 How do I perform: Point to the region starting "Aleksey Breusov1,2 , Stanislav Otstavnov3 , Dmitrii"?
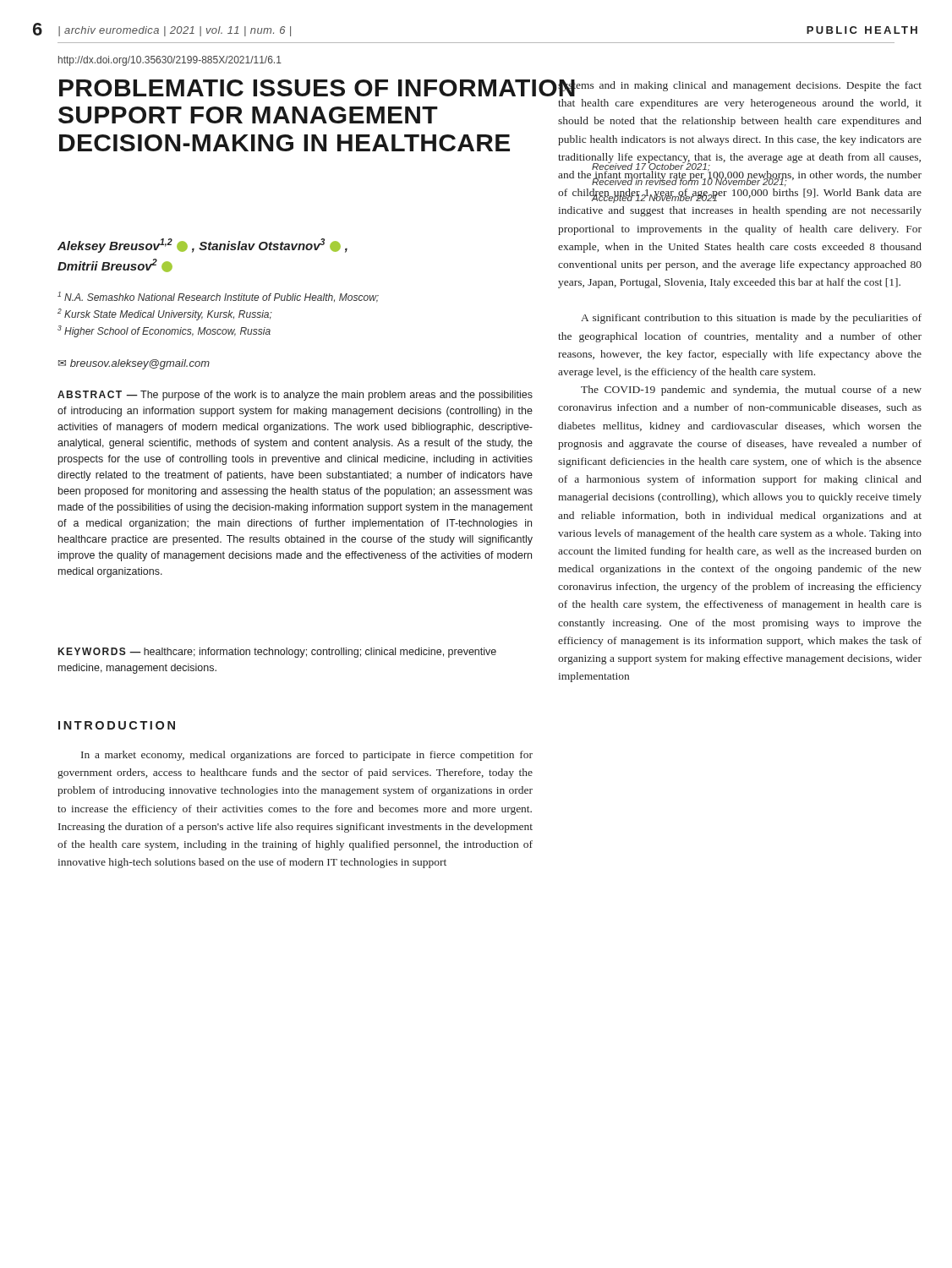pyautogui.click(x=203, y=255)
